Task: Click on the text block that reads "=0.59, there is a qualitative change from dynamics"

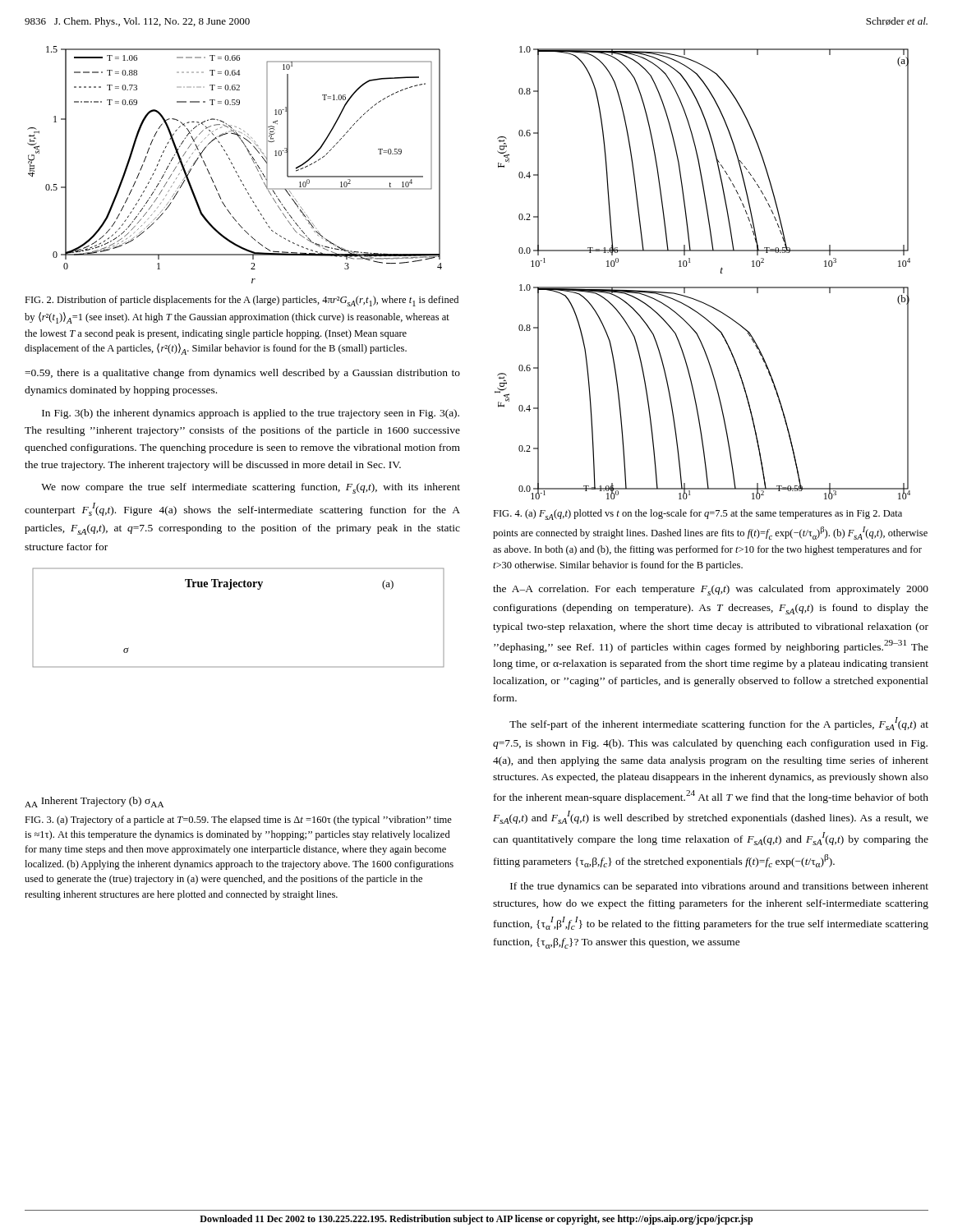Action: [x=242, y=460]
